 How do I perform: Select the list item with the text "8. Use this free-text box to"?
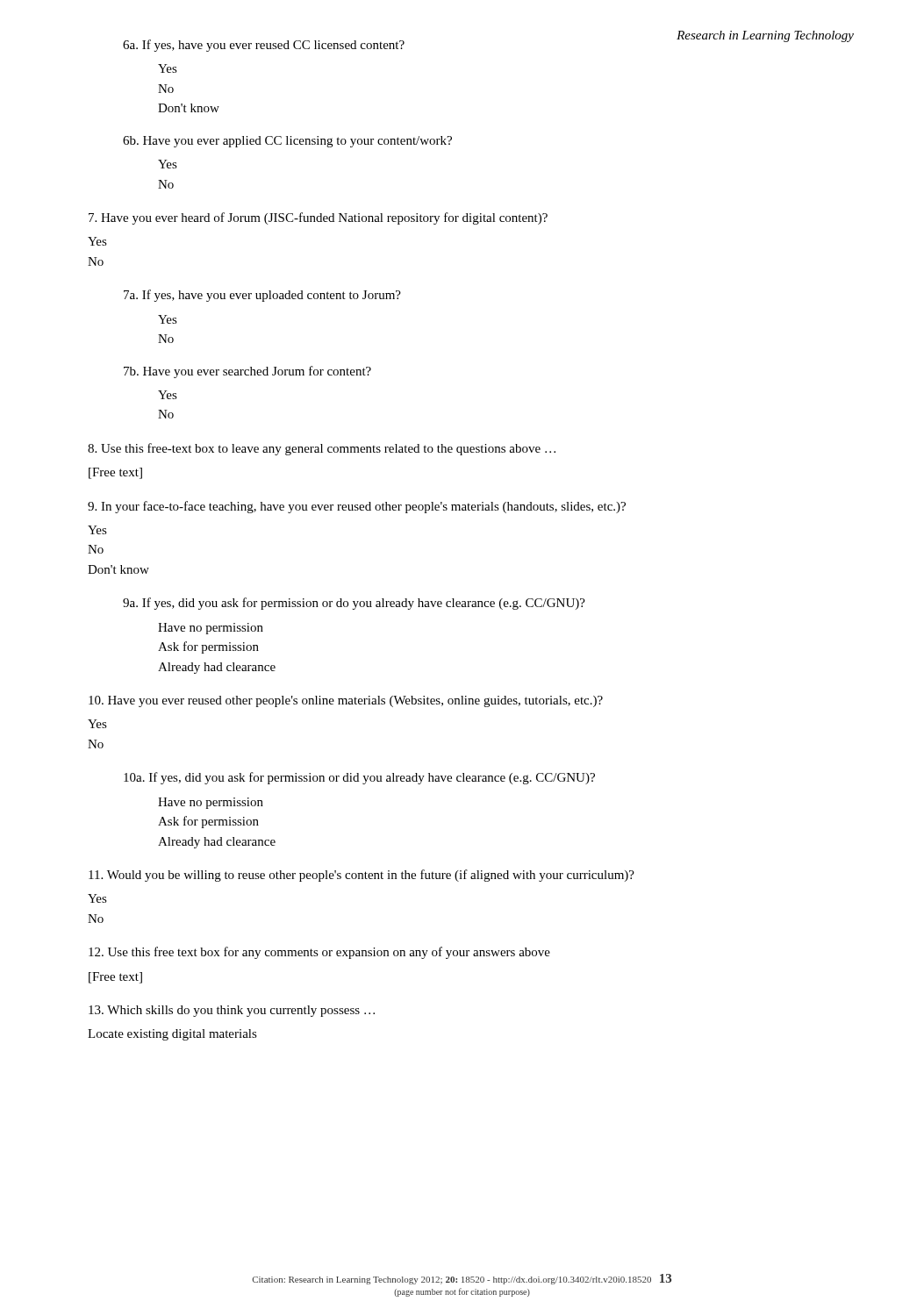471,460
